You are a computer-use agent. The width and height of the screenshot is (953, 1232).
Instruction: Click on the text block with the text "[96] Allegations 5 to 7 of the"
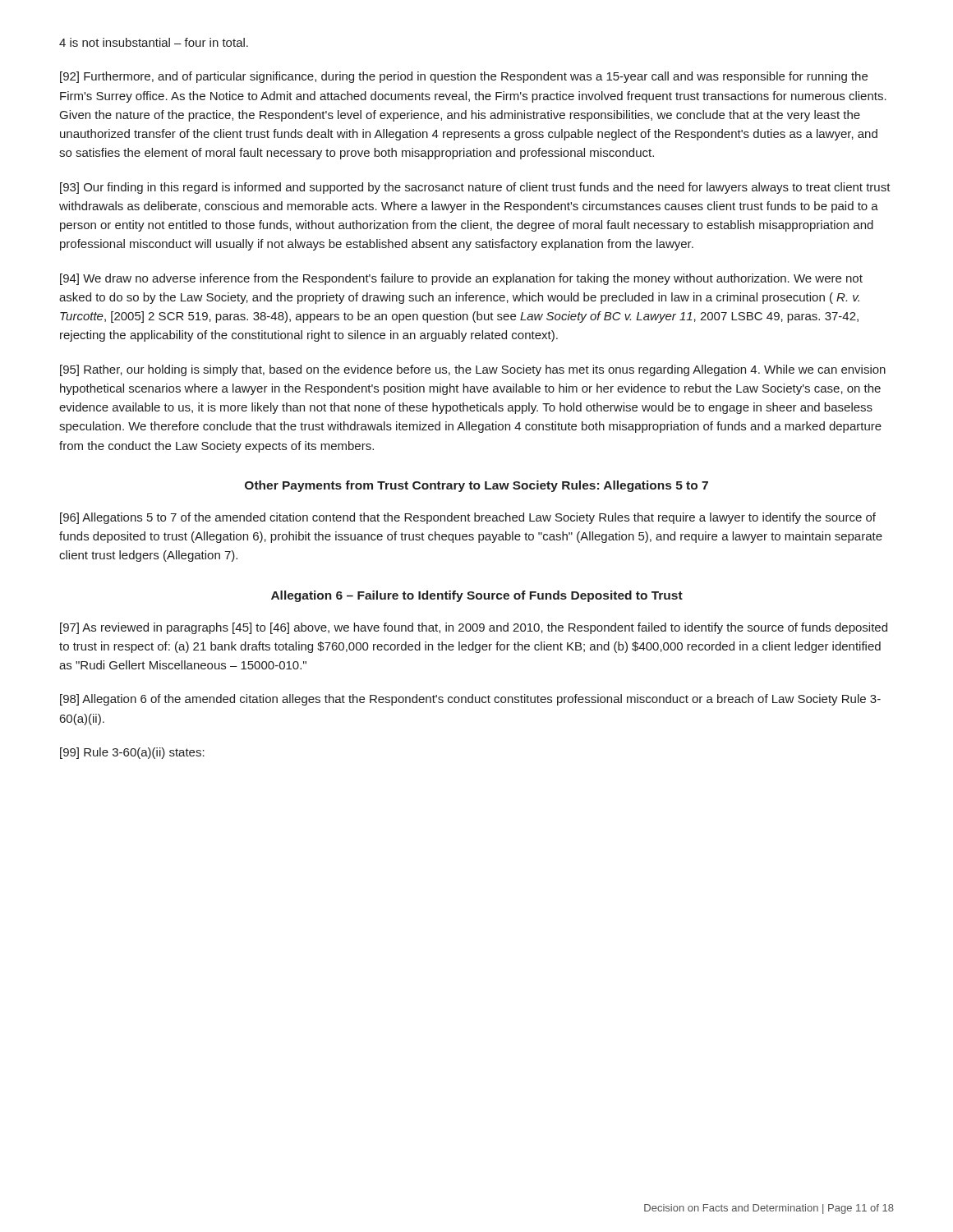click(x=471, y=536)
